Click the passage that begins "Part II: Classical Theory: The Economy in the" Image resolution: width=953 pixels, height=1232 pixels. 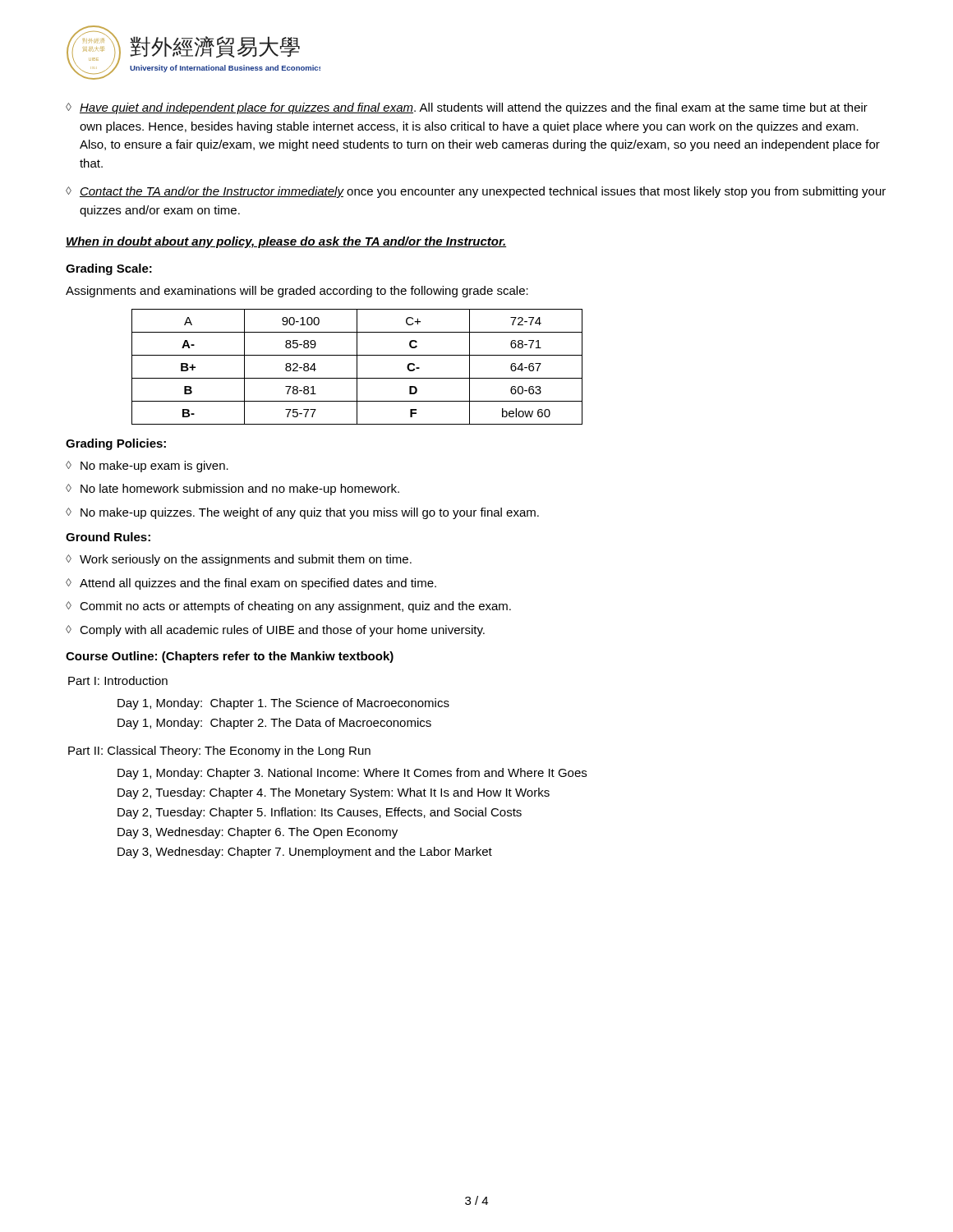click(477, 801)
